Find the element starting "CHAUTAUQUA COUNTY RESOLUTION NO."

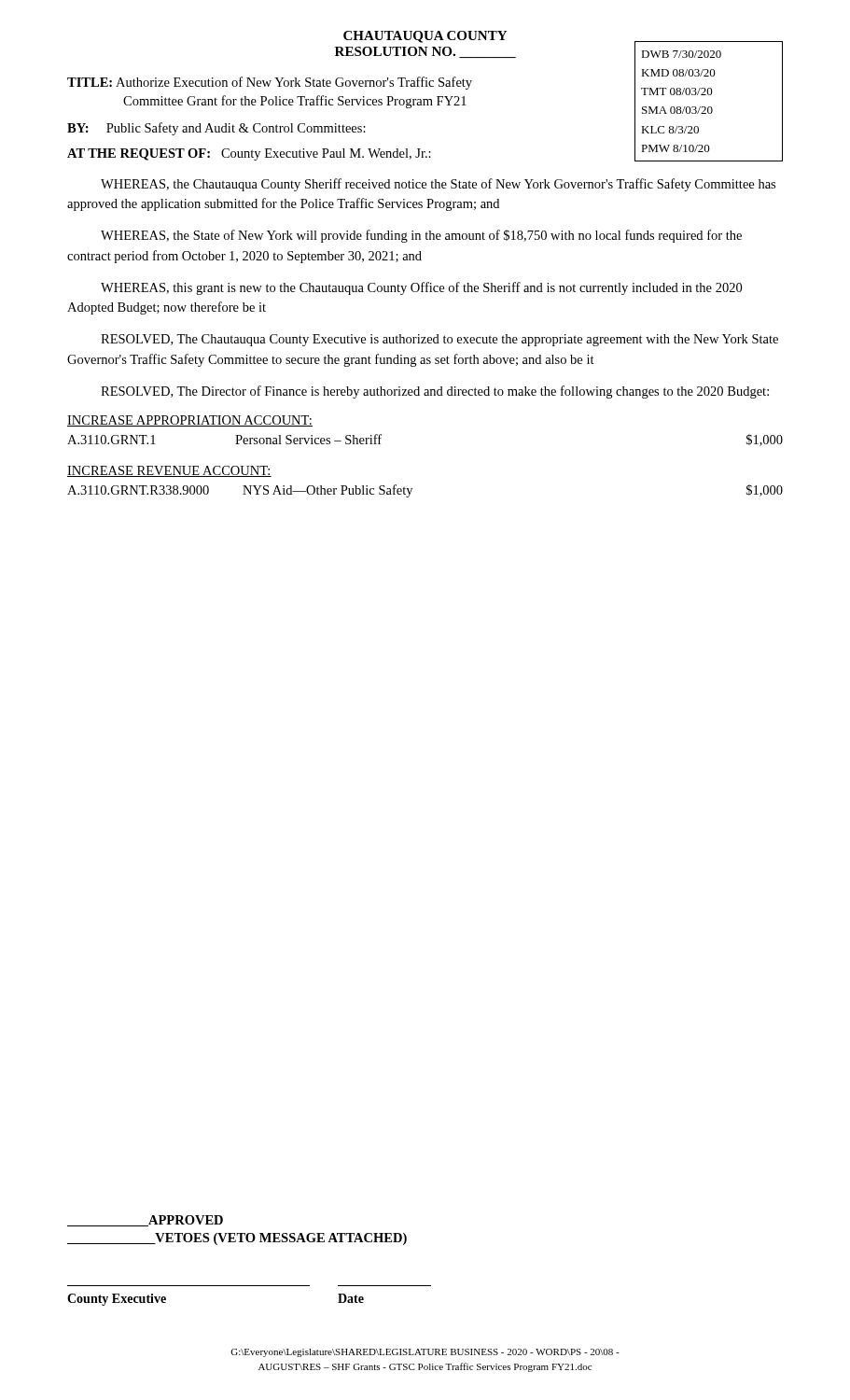pos(425,44)
